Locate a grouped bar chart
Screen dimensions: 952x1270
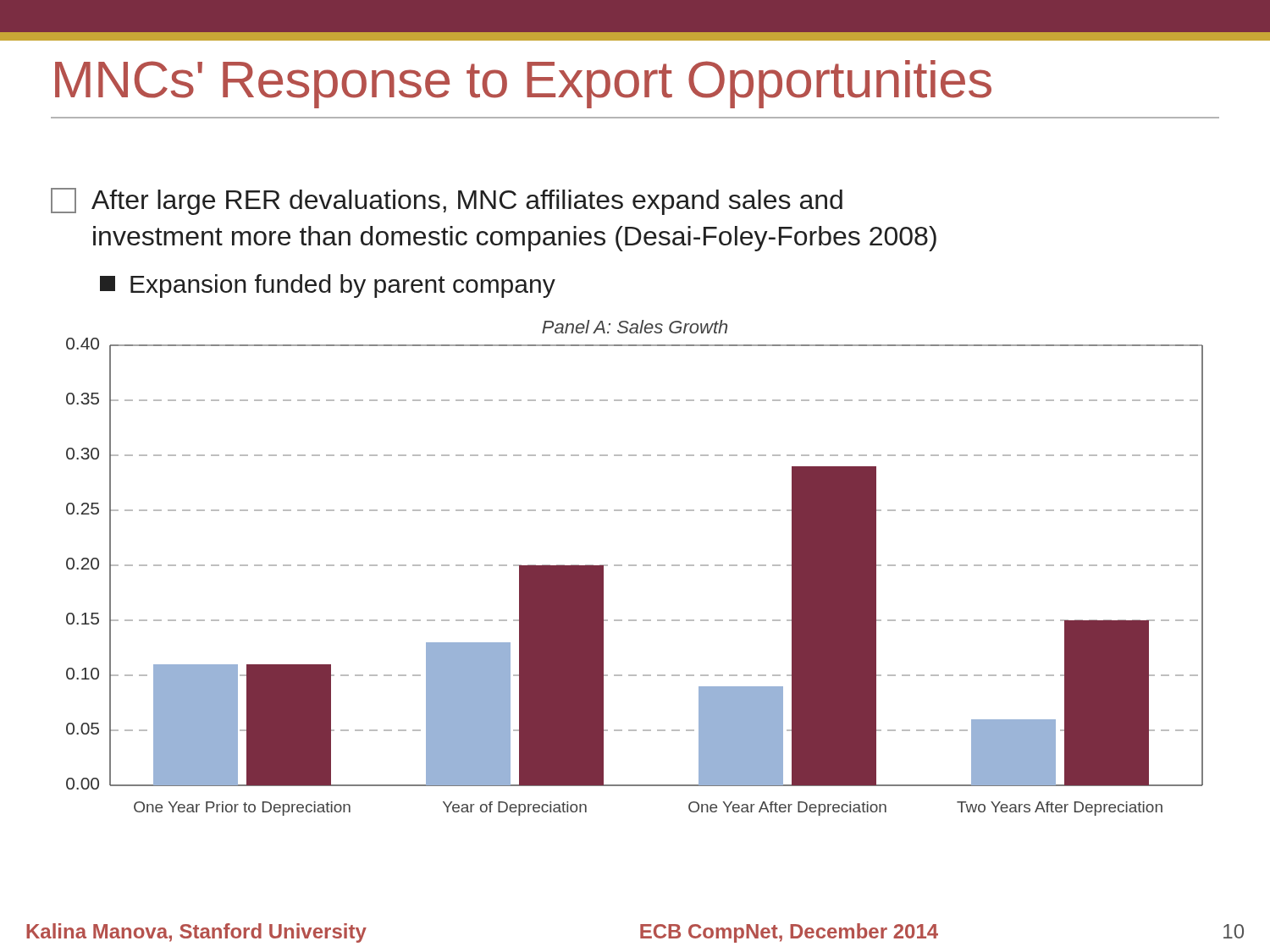click(635, 597)
